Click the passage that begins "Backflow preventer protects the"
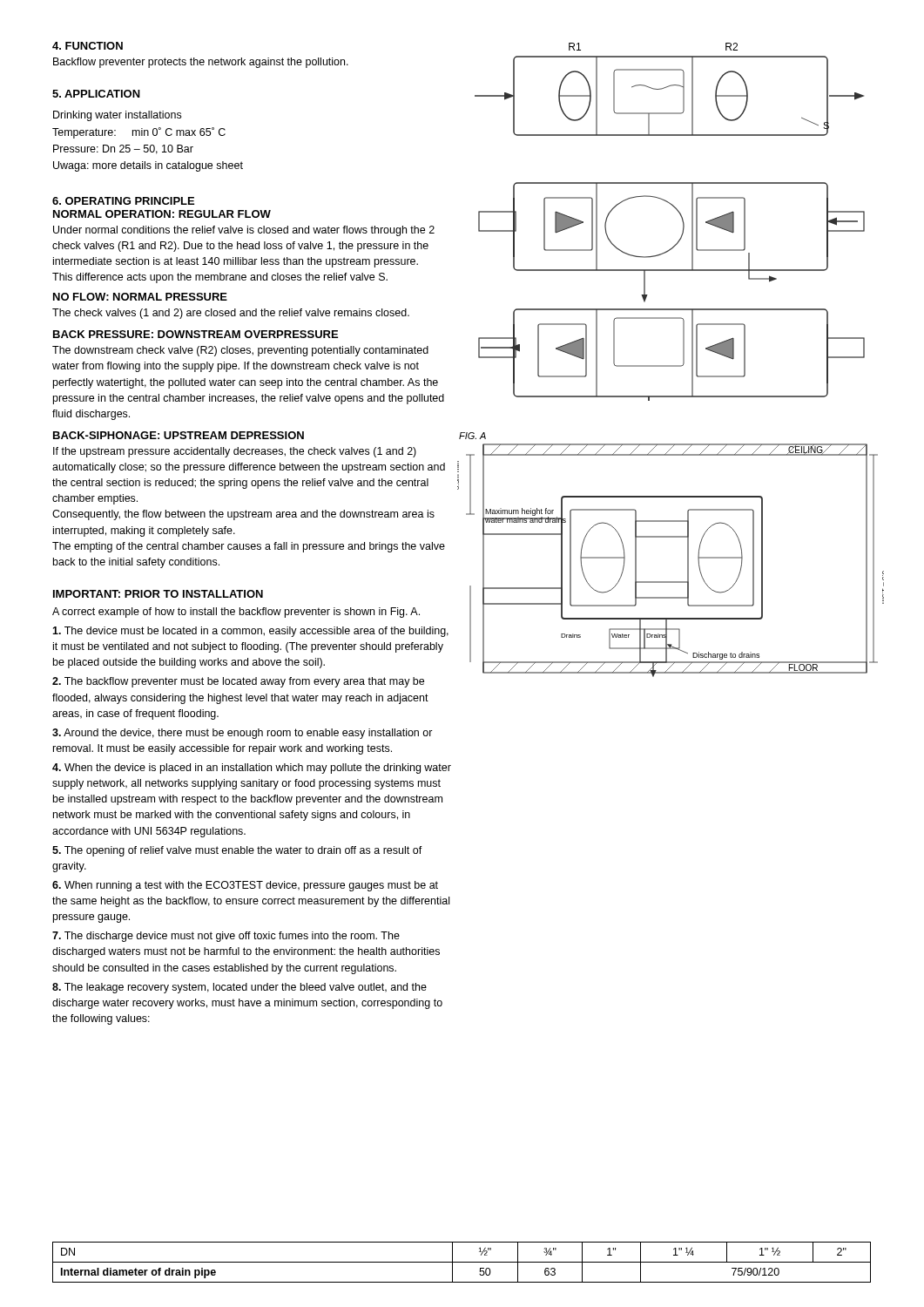Image resolution: width=924 pixels, height=1307 pixels. tap(201, 62)
